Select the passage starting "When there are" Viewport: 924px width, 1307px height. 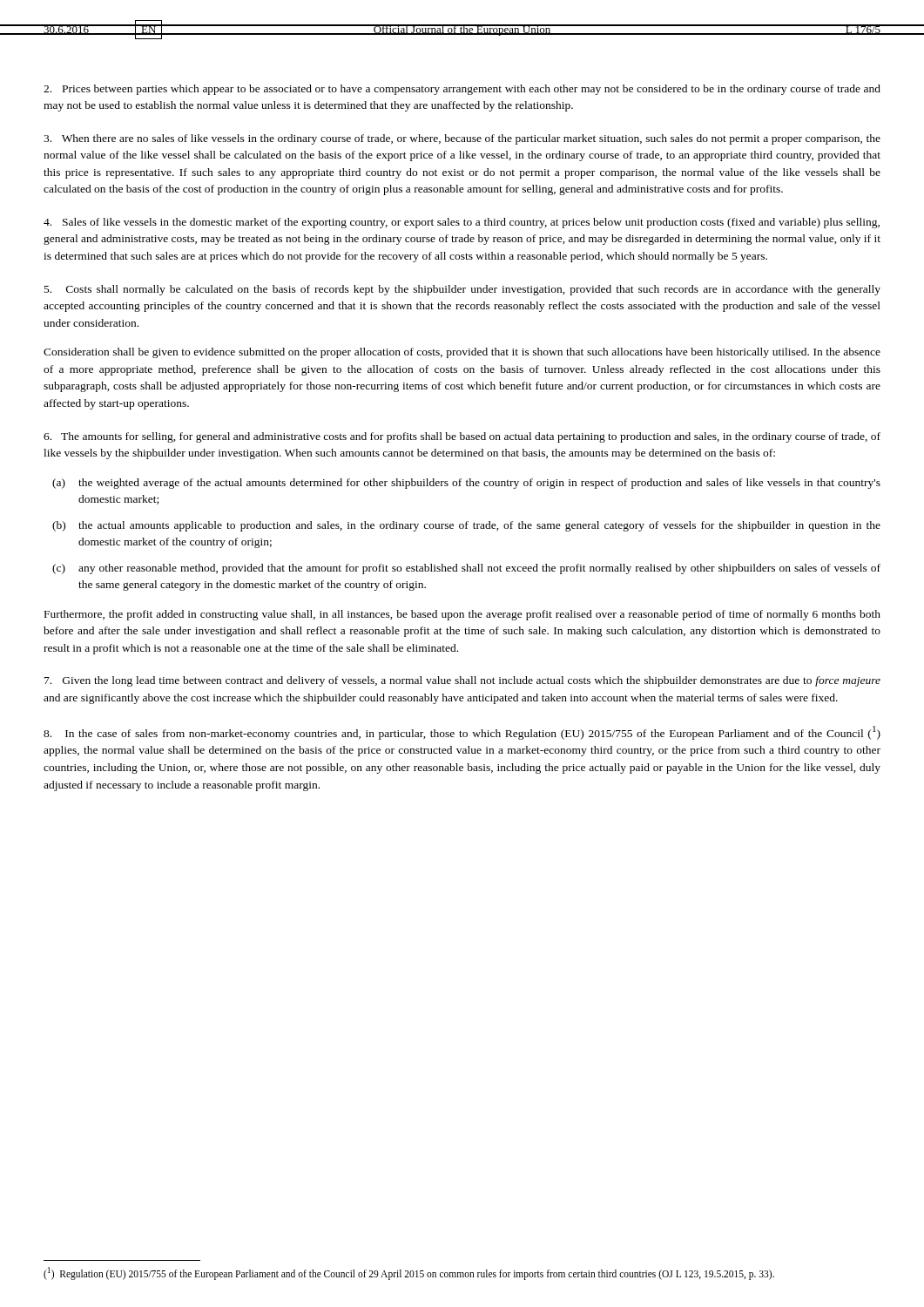click(x=462, y=164)
